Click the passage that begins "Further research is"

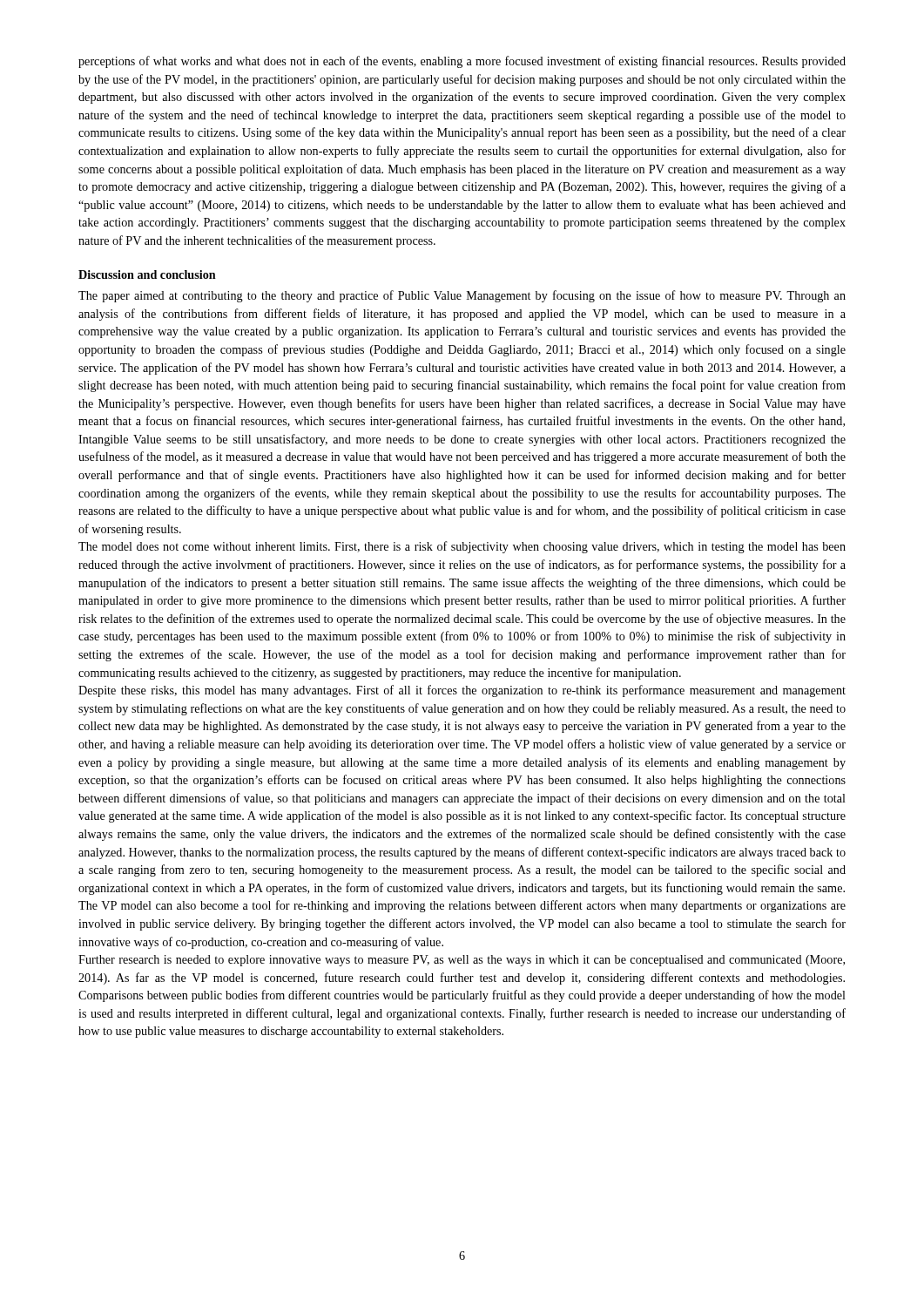tap(462, 995)
